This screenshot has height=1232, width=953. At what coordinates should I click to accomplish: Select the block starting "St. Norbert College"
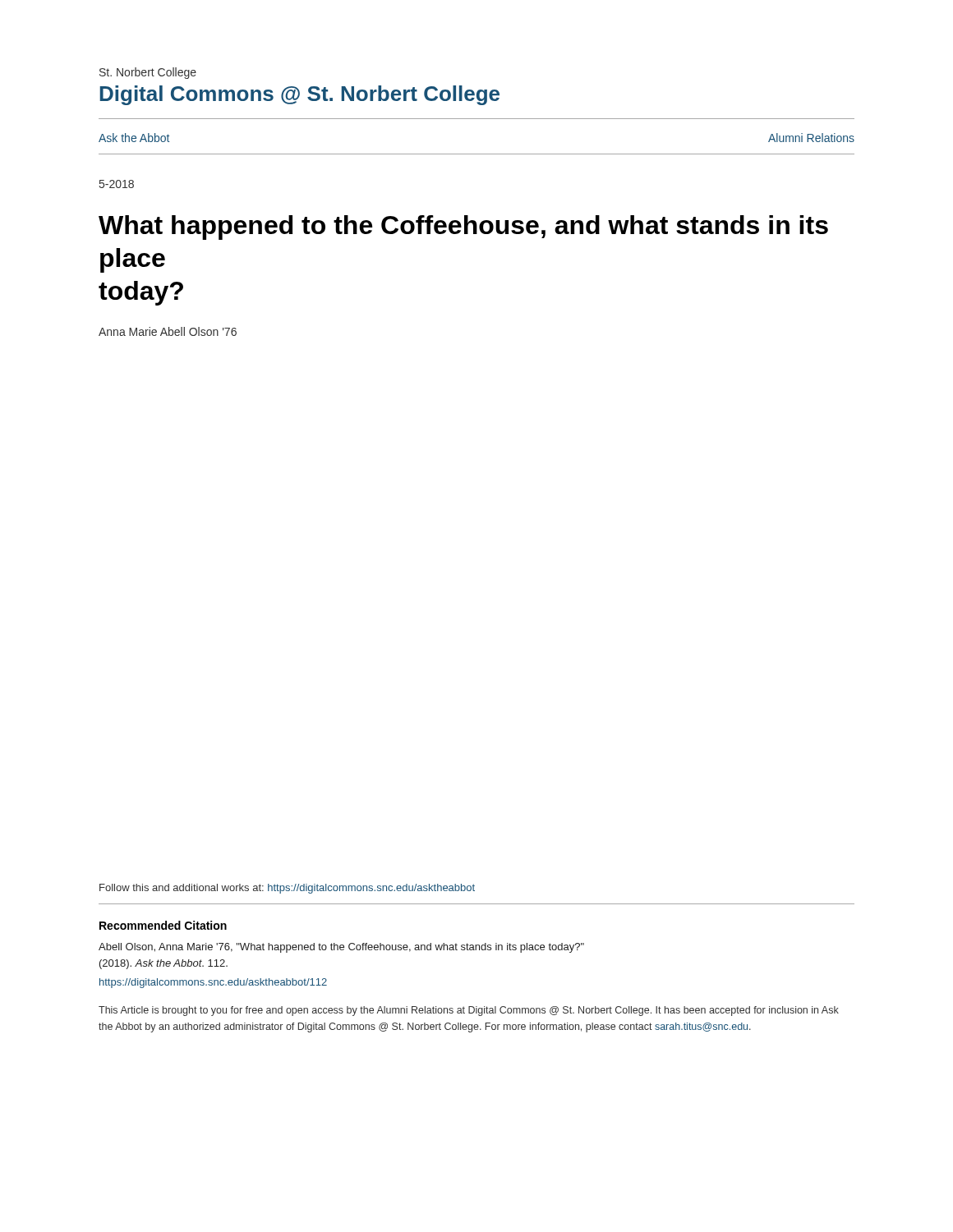[147, 72]
